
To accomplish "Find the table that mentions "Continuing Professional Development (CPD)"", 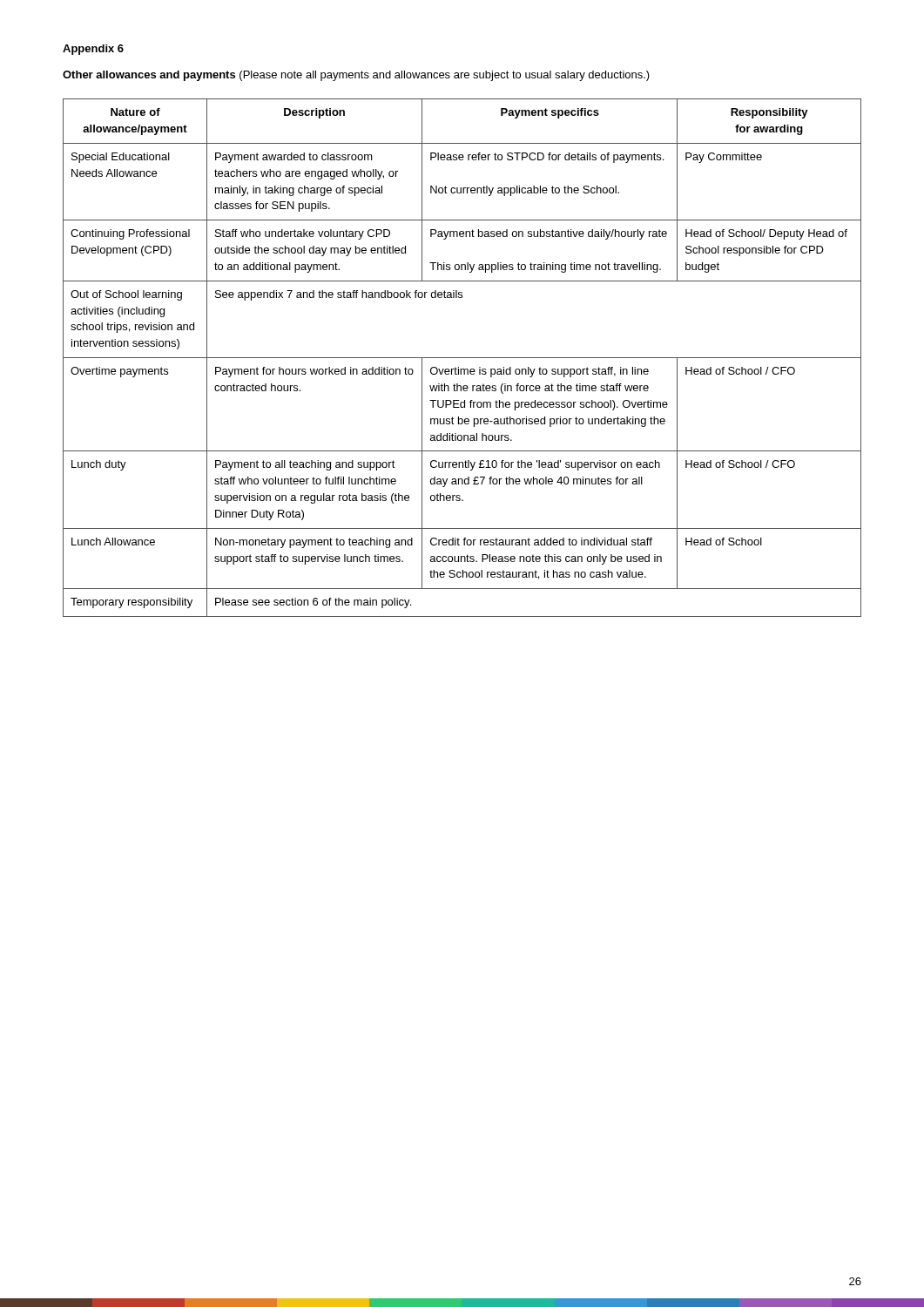I will (462, 358).
